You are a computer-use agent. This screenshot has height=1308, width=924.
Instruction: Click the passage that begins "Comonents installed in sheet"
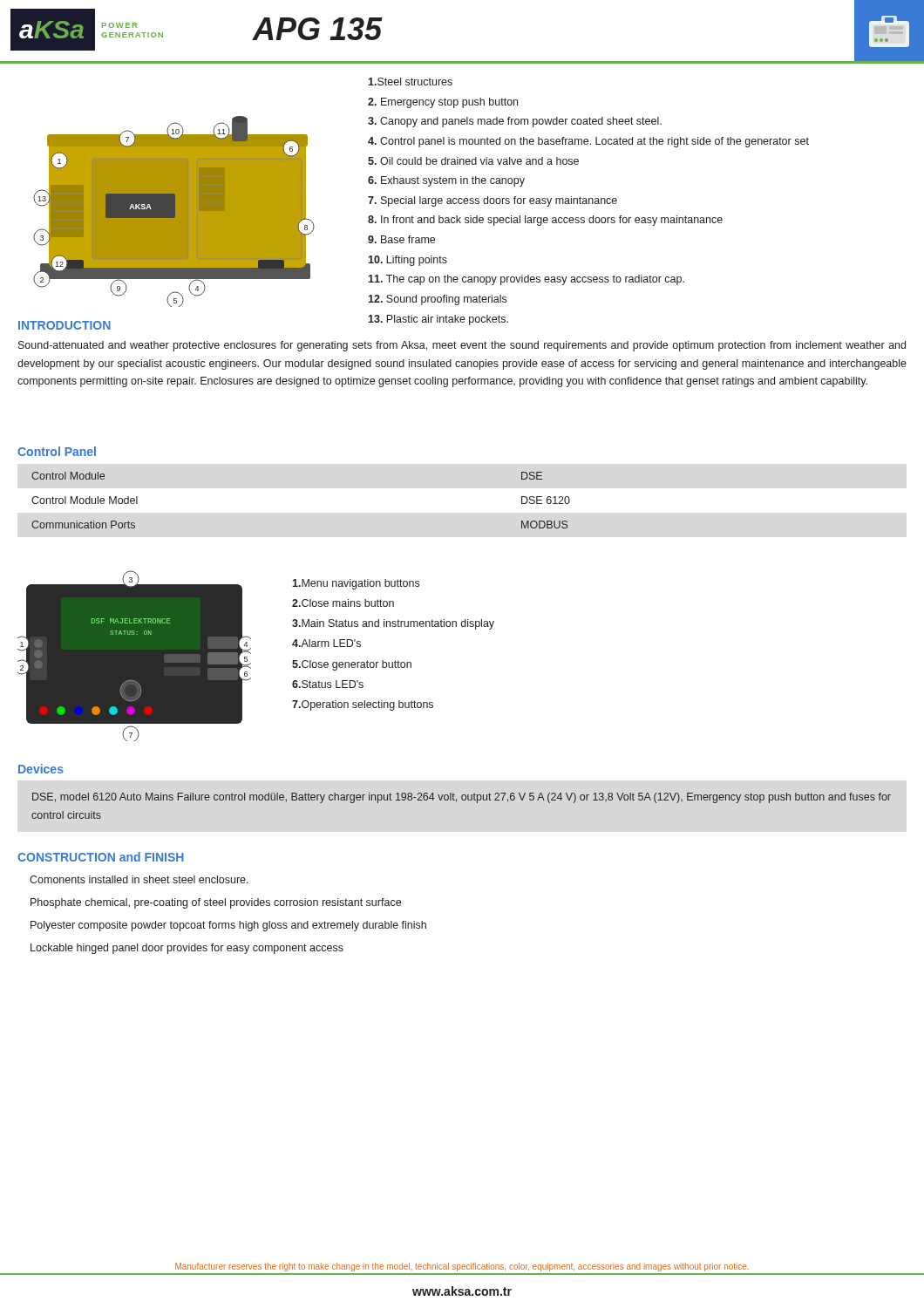point(139,880)
